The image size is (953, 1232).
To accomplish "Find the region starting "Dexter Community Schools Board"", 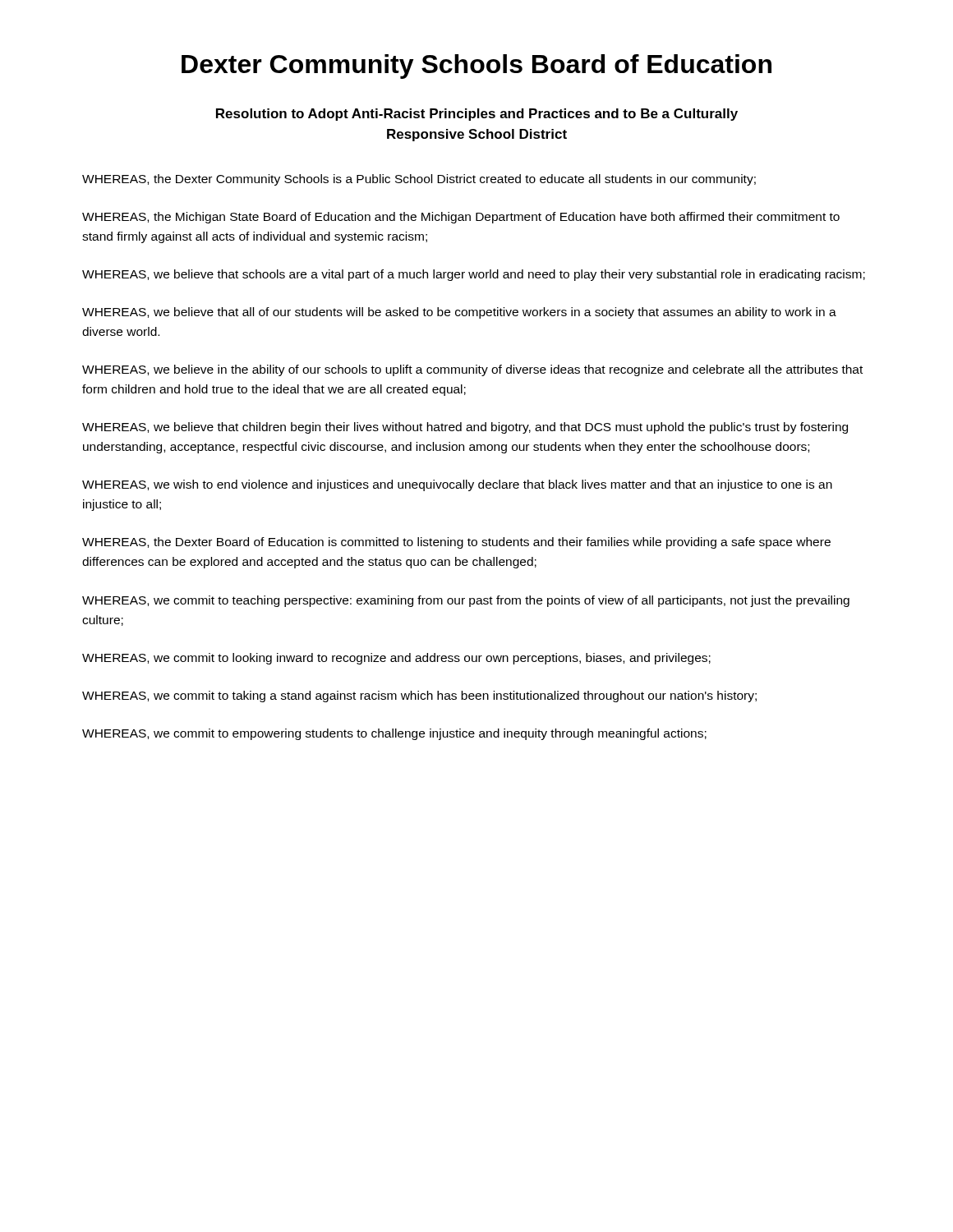I will coord(476,64).
